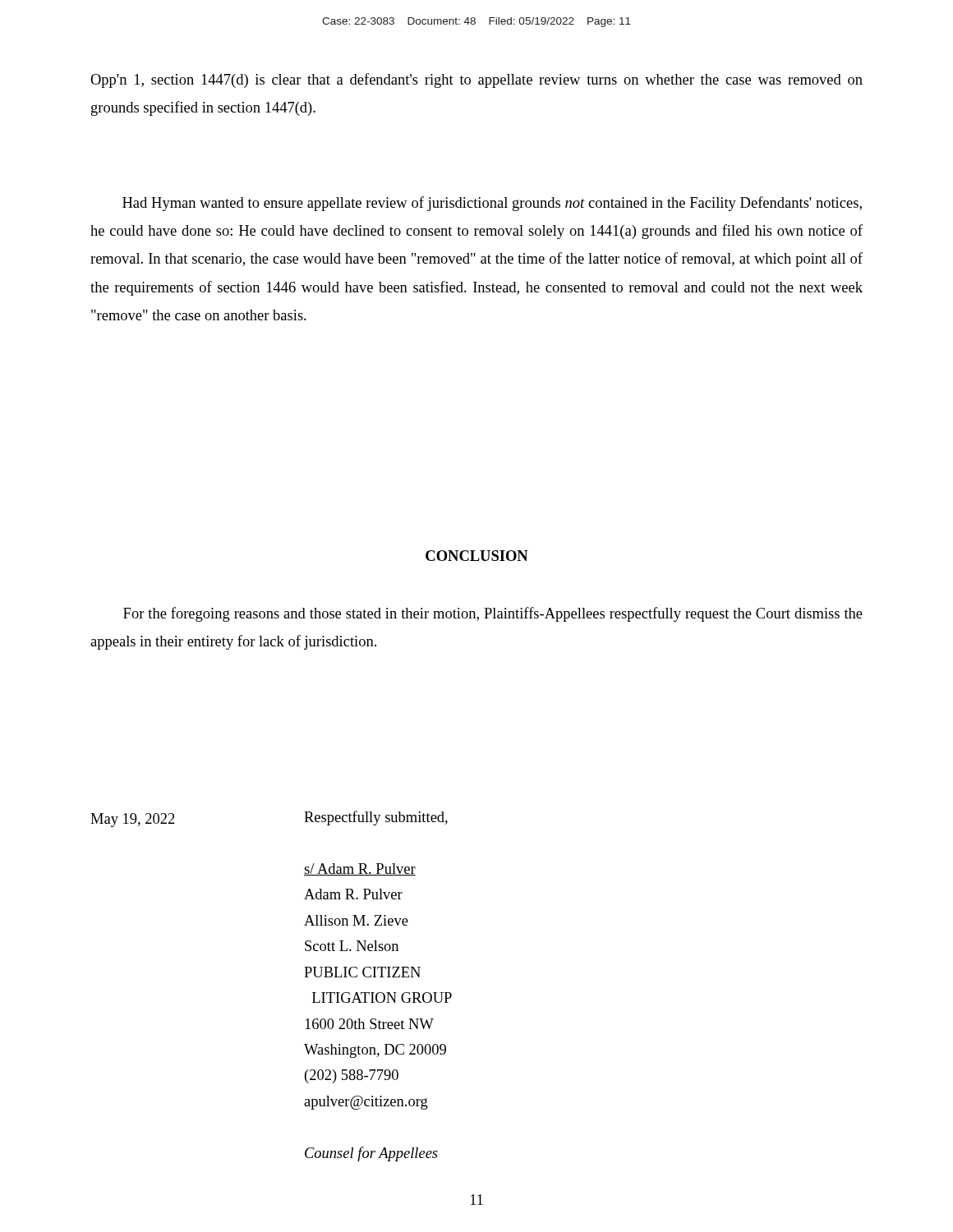Find the text block containing "For the foregoing"
Viewport: 953px width, 1232px height.
pos(476,628)
